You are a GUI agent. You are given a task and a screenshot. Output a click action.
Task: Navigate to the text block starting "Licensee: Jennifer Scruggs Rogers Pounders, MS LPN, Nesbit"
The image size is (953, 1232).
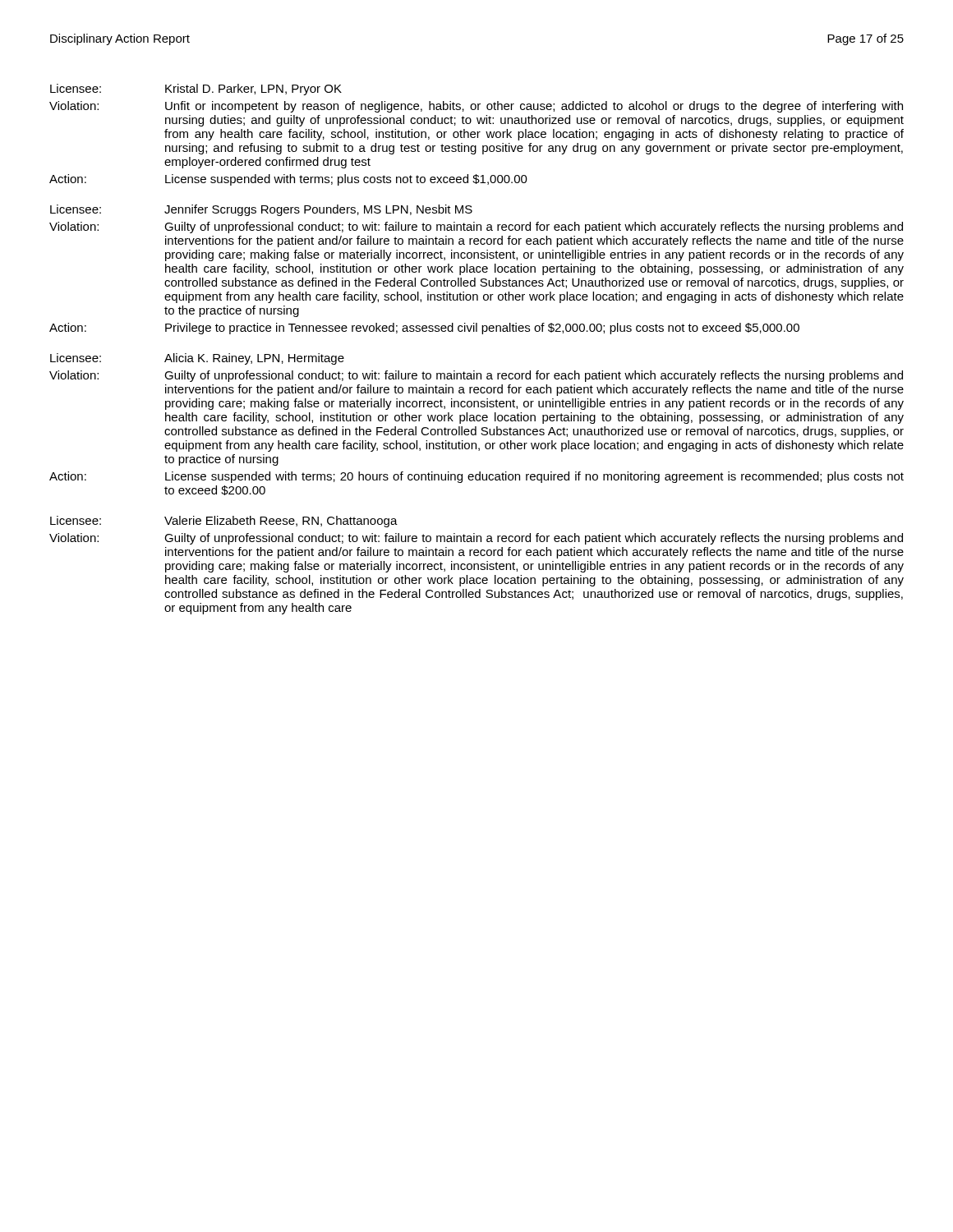pos(476,270)
